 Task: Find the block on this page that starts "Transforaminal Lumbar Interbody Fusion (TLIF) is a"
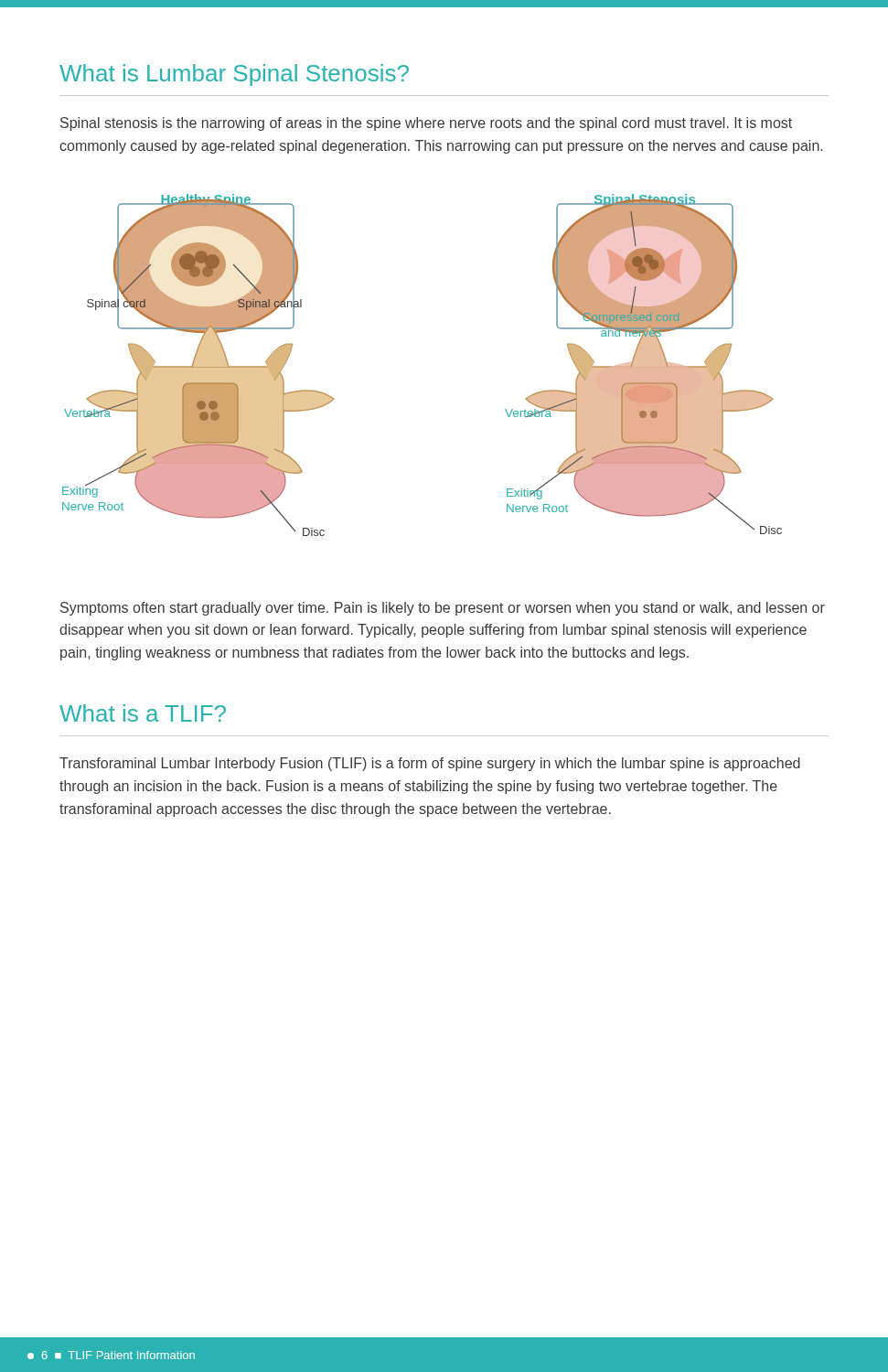[444, 787]
